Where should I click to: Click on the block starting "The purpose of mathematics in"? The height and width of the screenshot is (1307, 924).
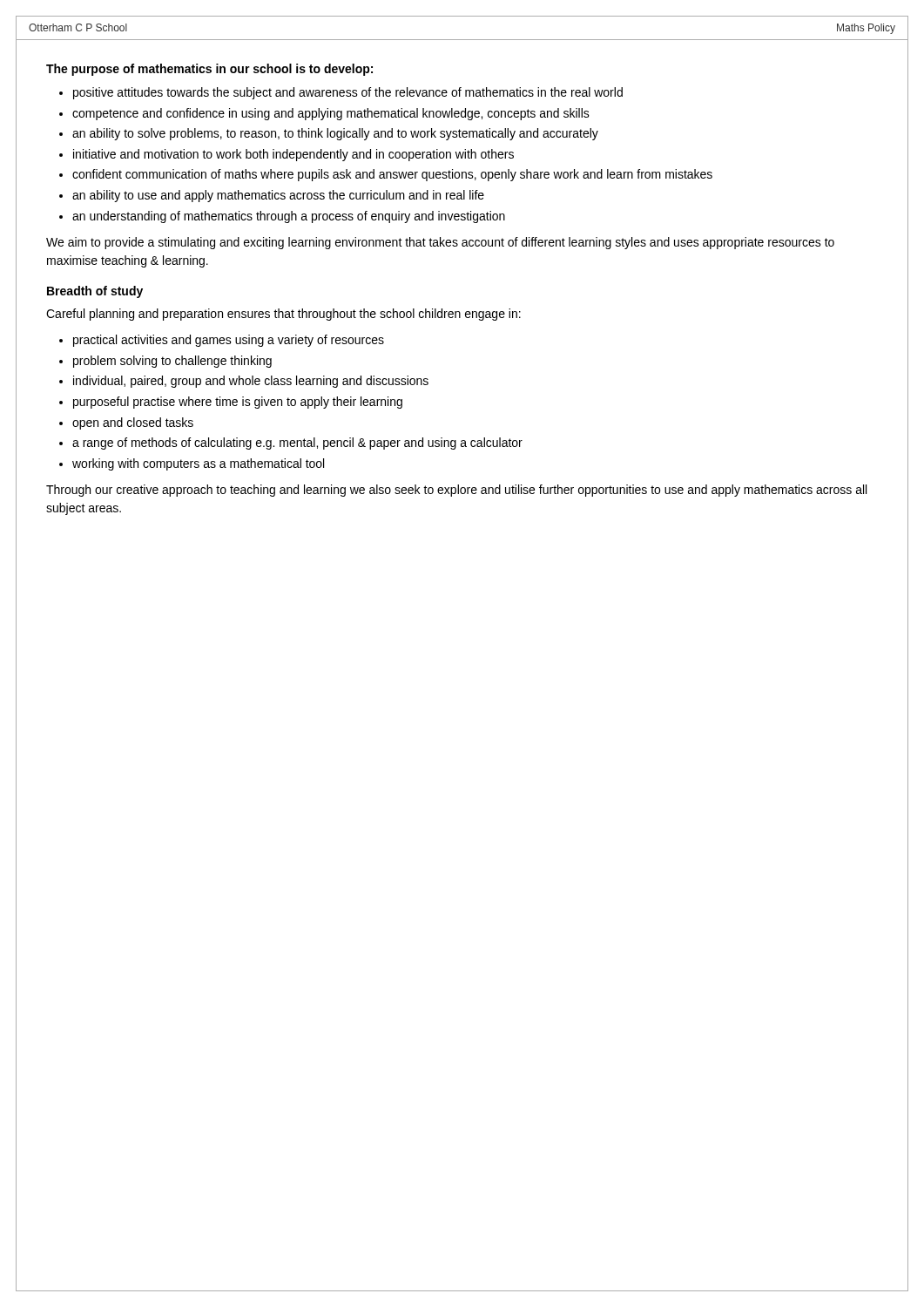pos(210,69)
